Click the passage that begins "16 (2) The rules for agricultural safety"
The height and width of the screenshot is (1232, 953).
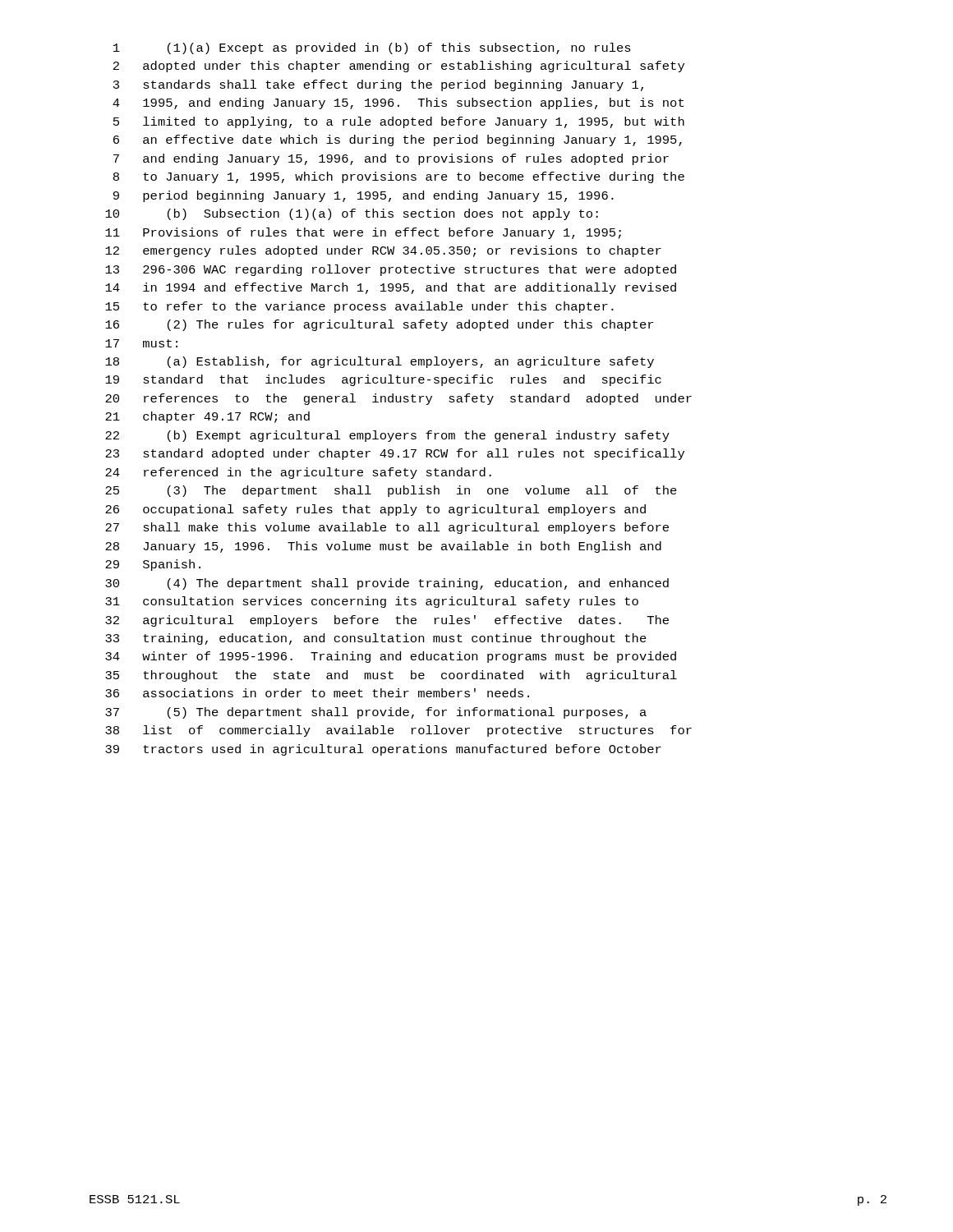tap(488, 325)
